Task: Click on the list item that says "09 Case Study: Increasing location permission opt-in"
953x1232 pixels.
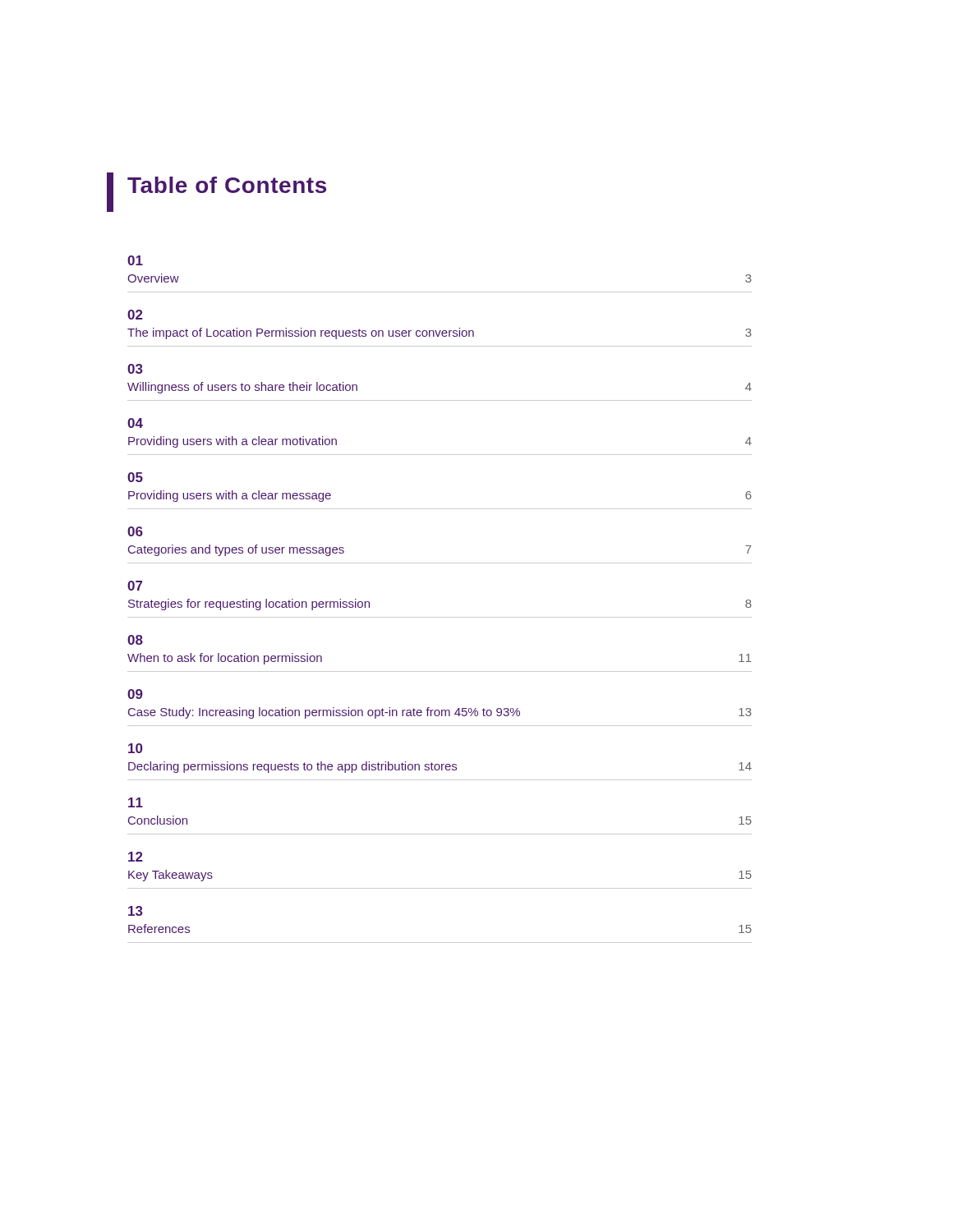Action: [x=440, y=706]
